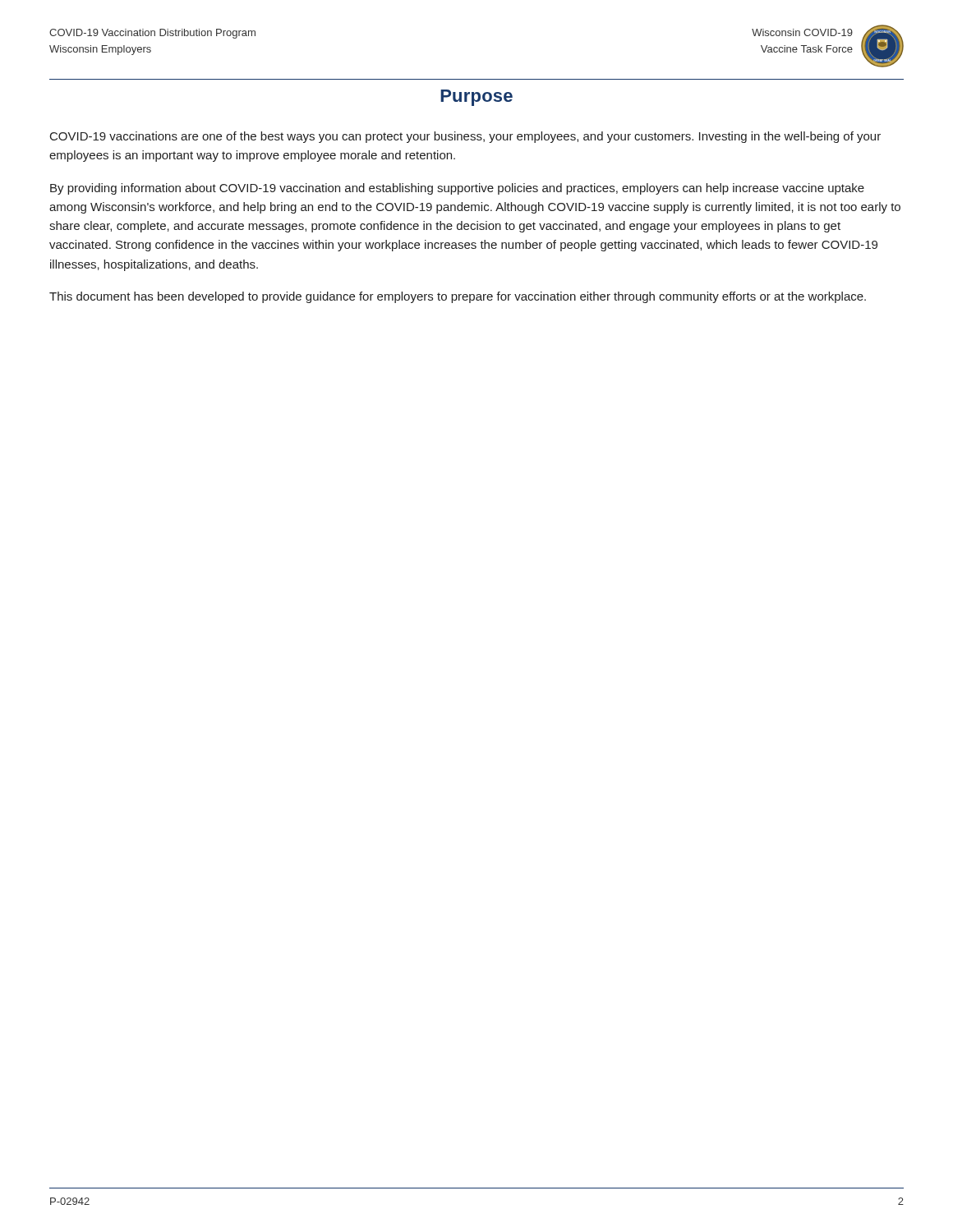953x1232 pixels.
Task: Locate the block of text that opens with "COVID-19 vaccinations are"
Action: point(465,145)
